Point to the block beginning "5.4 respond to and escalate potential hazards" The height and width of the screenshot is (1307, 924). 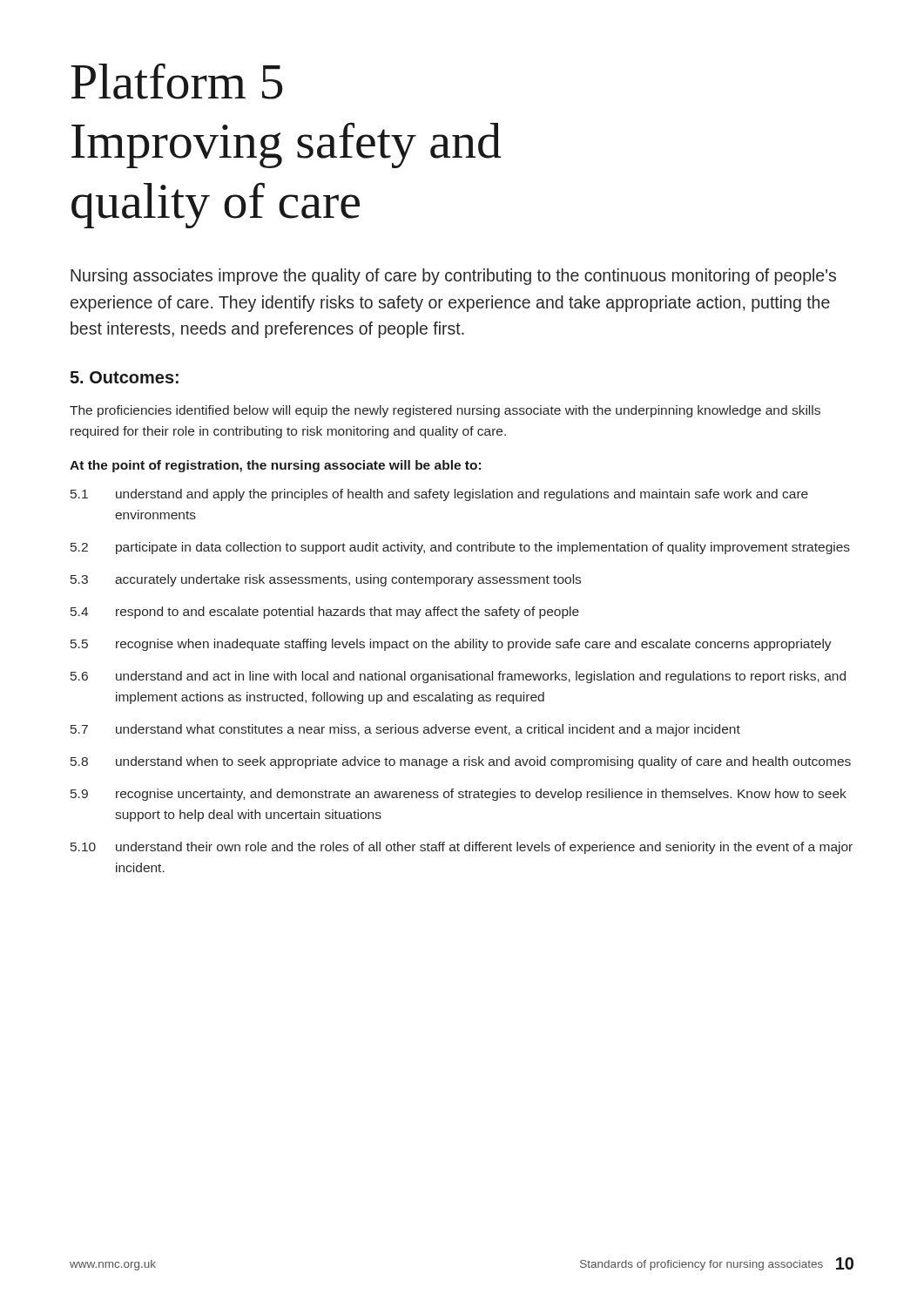(324, 612)
